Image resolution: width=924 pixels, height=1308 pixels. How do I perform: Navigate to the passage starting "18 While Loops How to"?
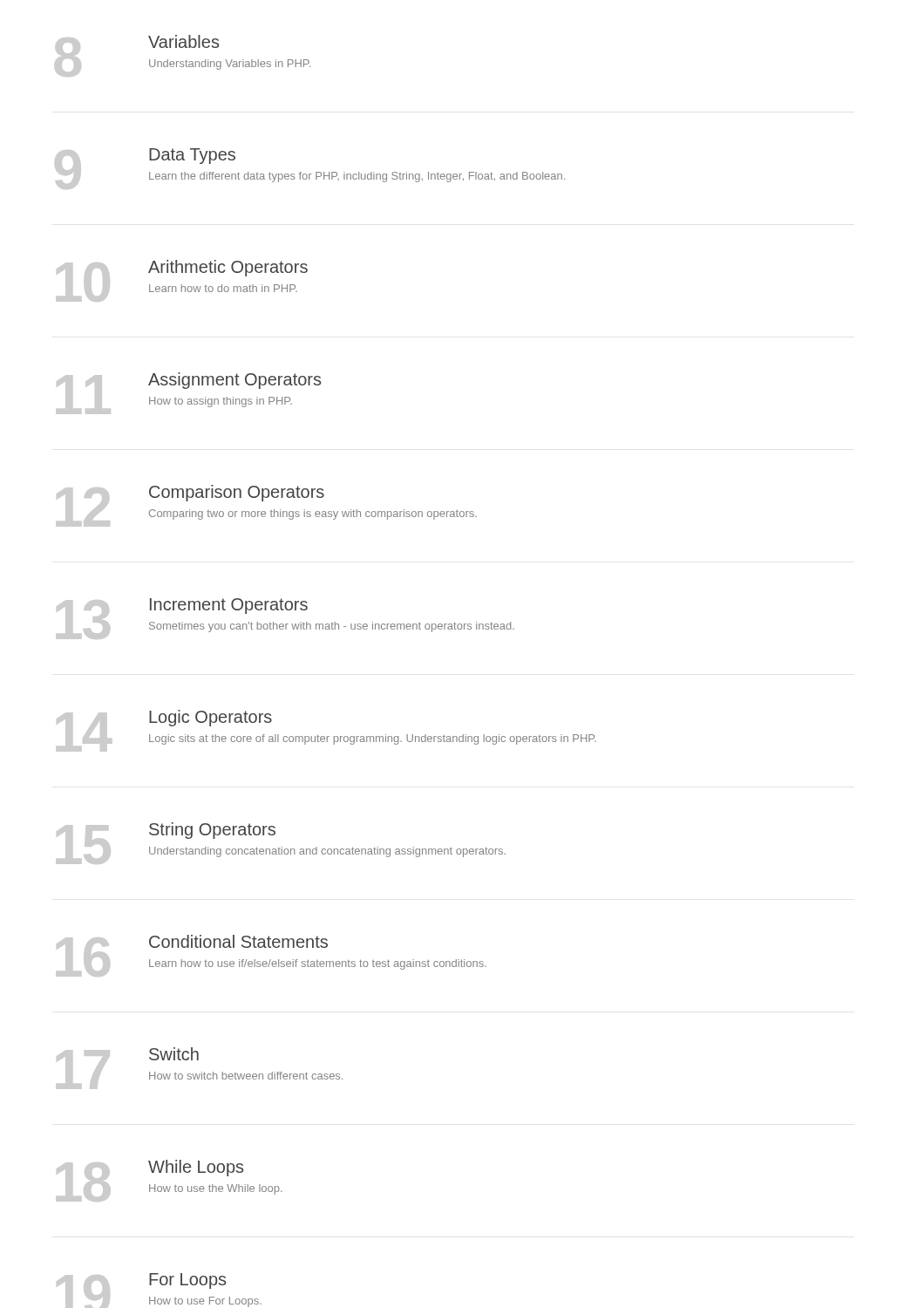coord(168,1182)
